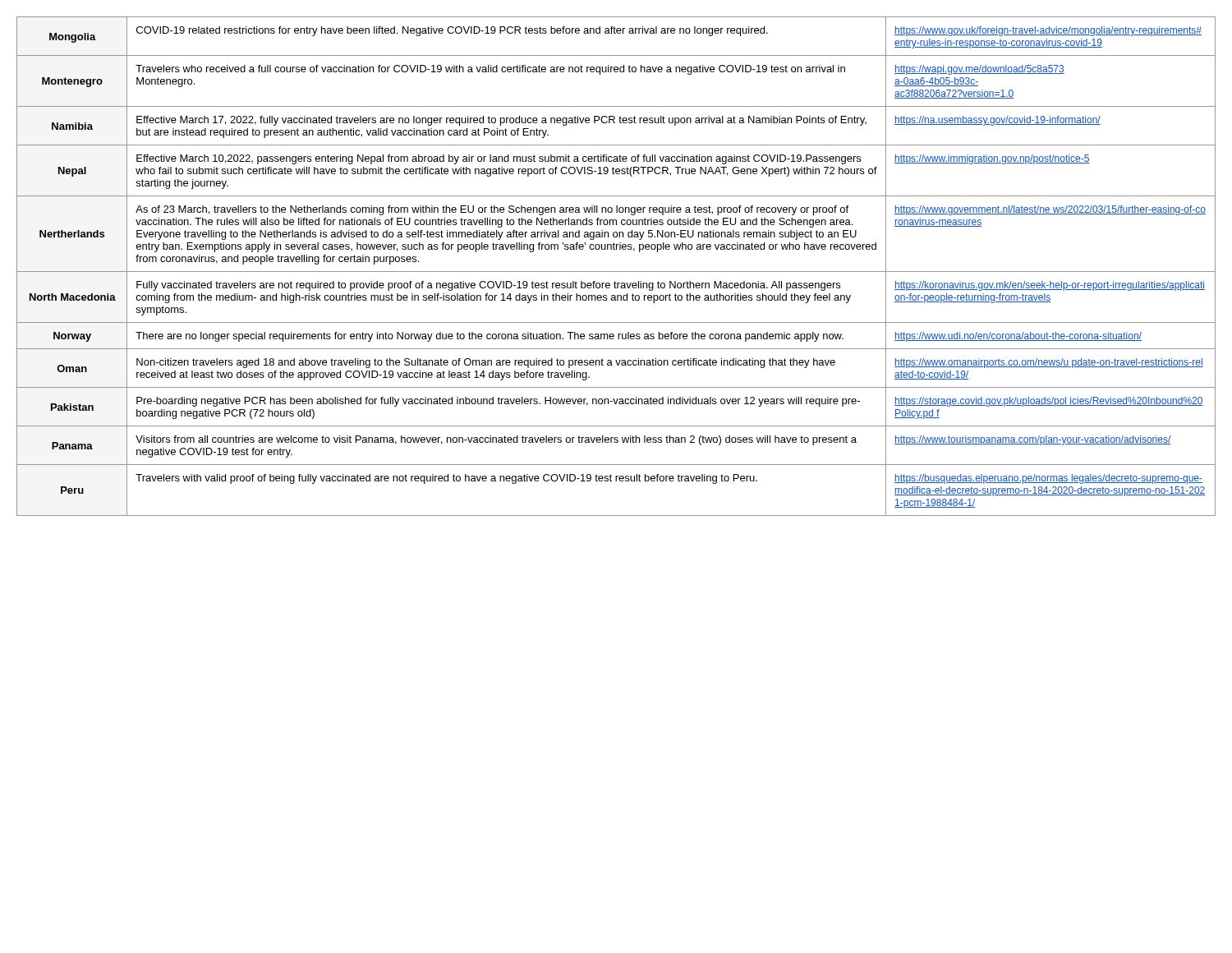1232x953 pixels.
Task: Locate the table with the text "https://www.government.nl/latest/ne ws/2022/03/15/further-easing-of-coronavirus-measures"
Action: point(616,266)
